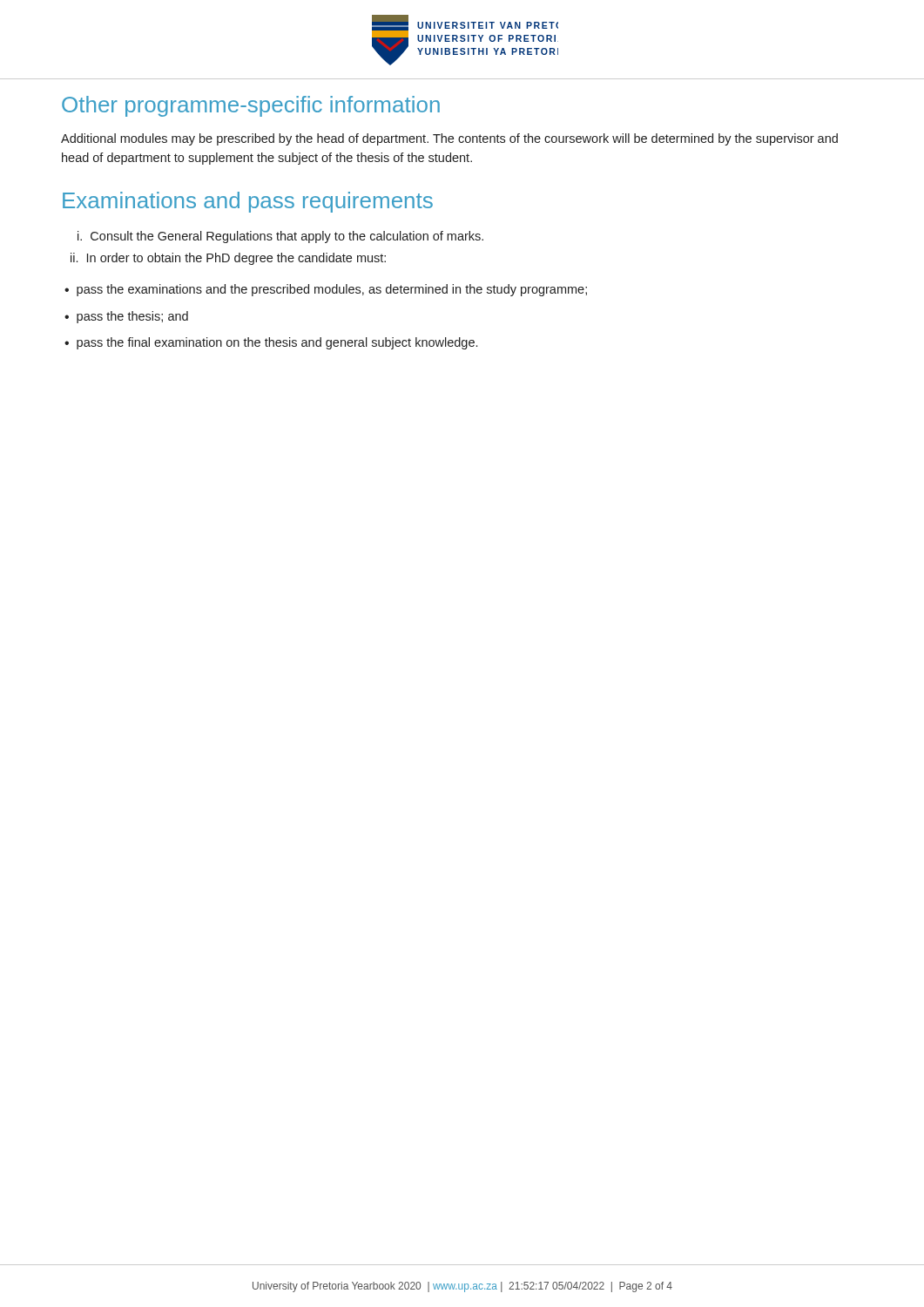This screenshot has height=1307, width=924.
Task: Locate the text starting "•pass the final examination on"
Action: (271, 344)
